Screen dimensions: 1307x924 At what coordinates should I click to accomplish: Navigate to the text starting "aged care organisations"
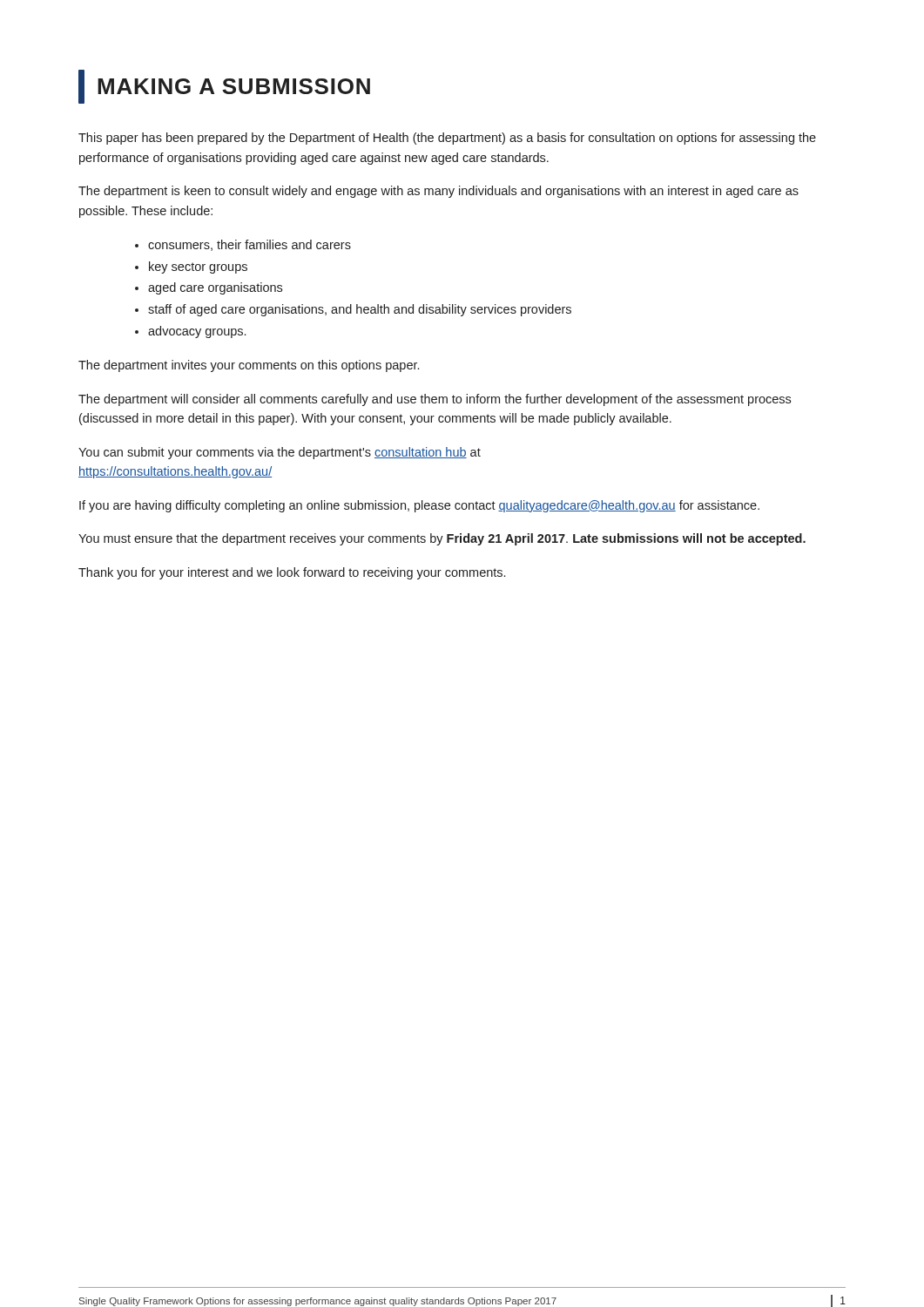pos(215,288)
